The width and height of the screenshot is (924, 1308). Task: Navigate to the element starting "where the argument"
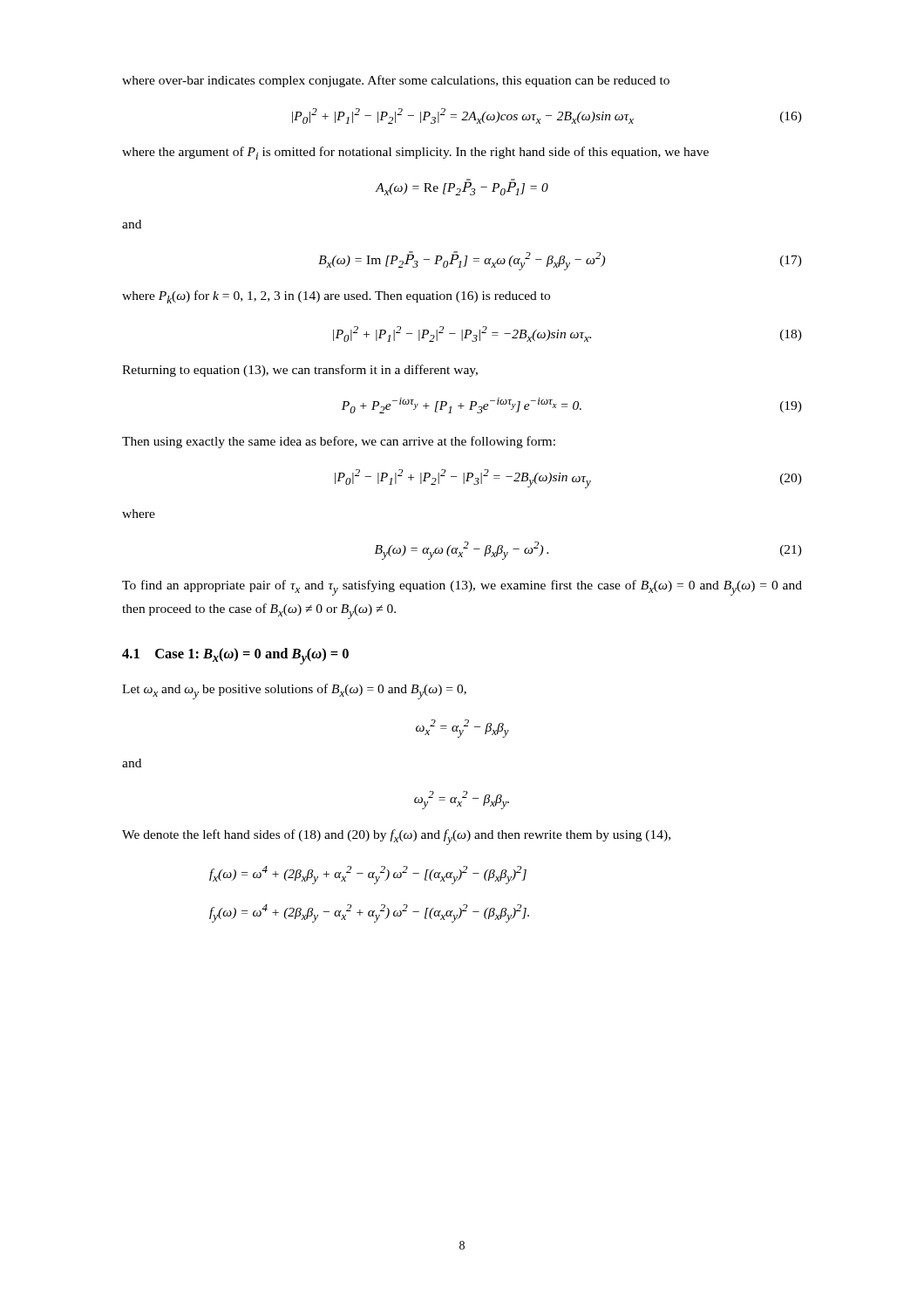coord(416,153)
